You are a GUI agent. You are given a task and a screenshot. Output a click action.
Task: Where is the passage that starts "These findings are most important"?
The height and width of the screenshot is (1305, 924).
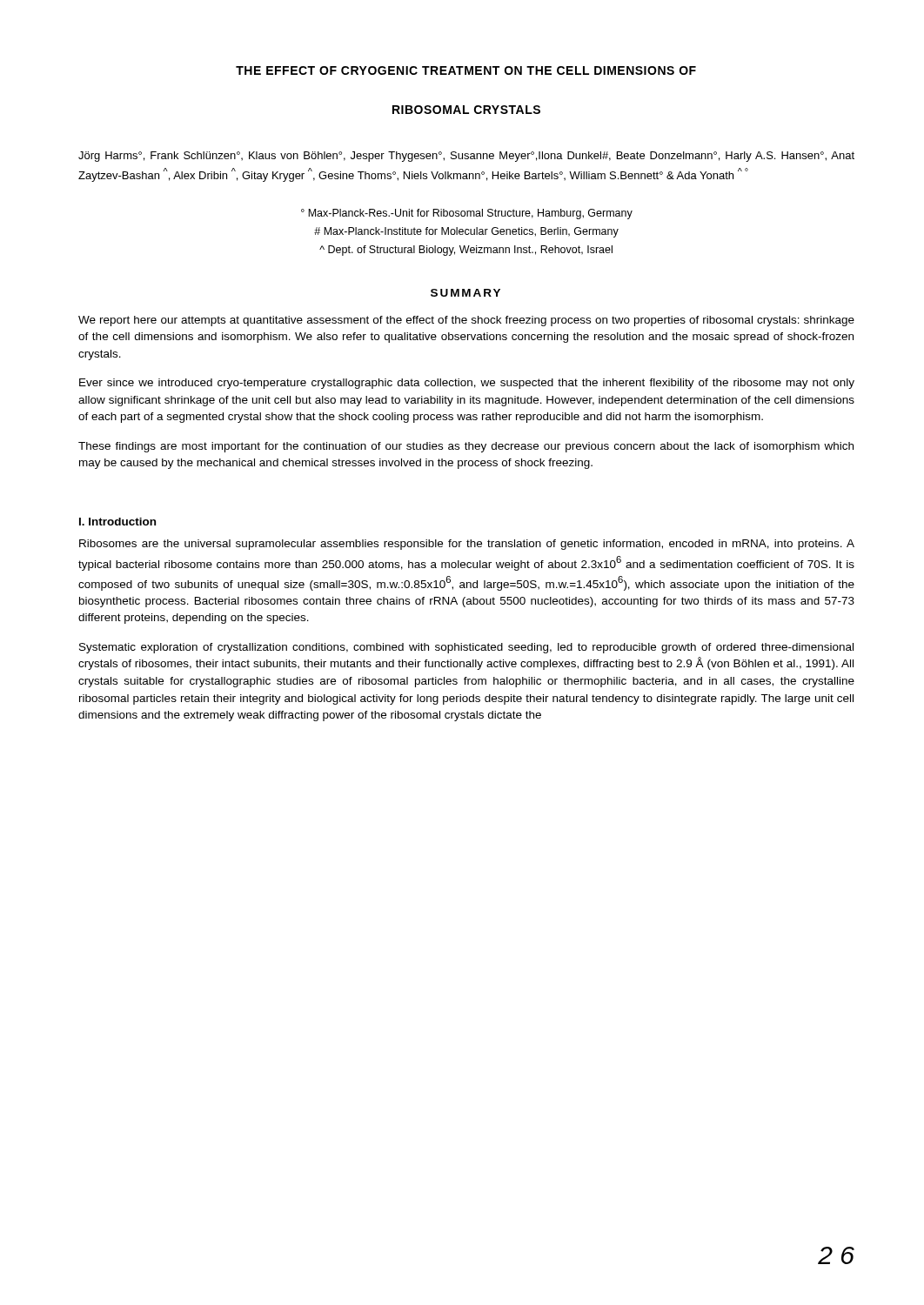pyautogui.click(x=466, y=454)
